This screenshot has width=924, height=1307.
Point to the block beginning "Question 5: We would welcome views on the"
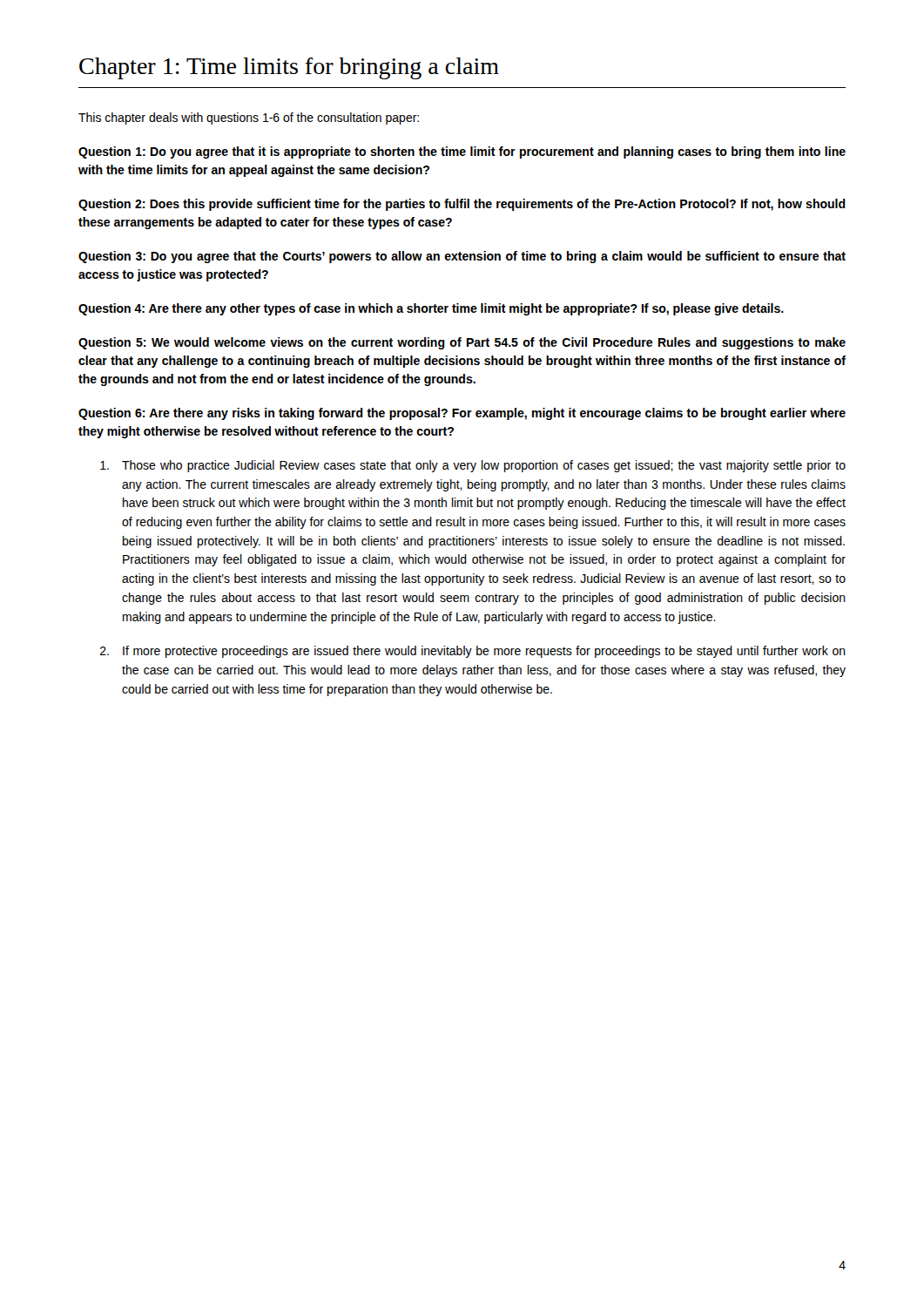(x=462, y=361)
